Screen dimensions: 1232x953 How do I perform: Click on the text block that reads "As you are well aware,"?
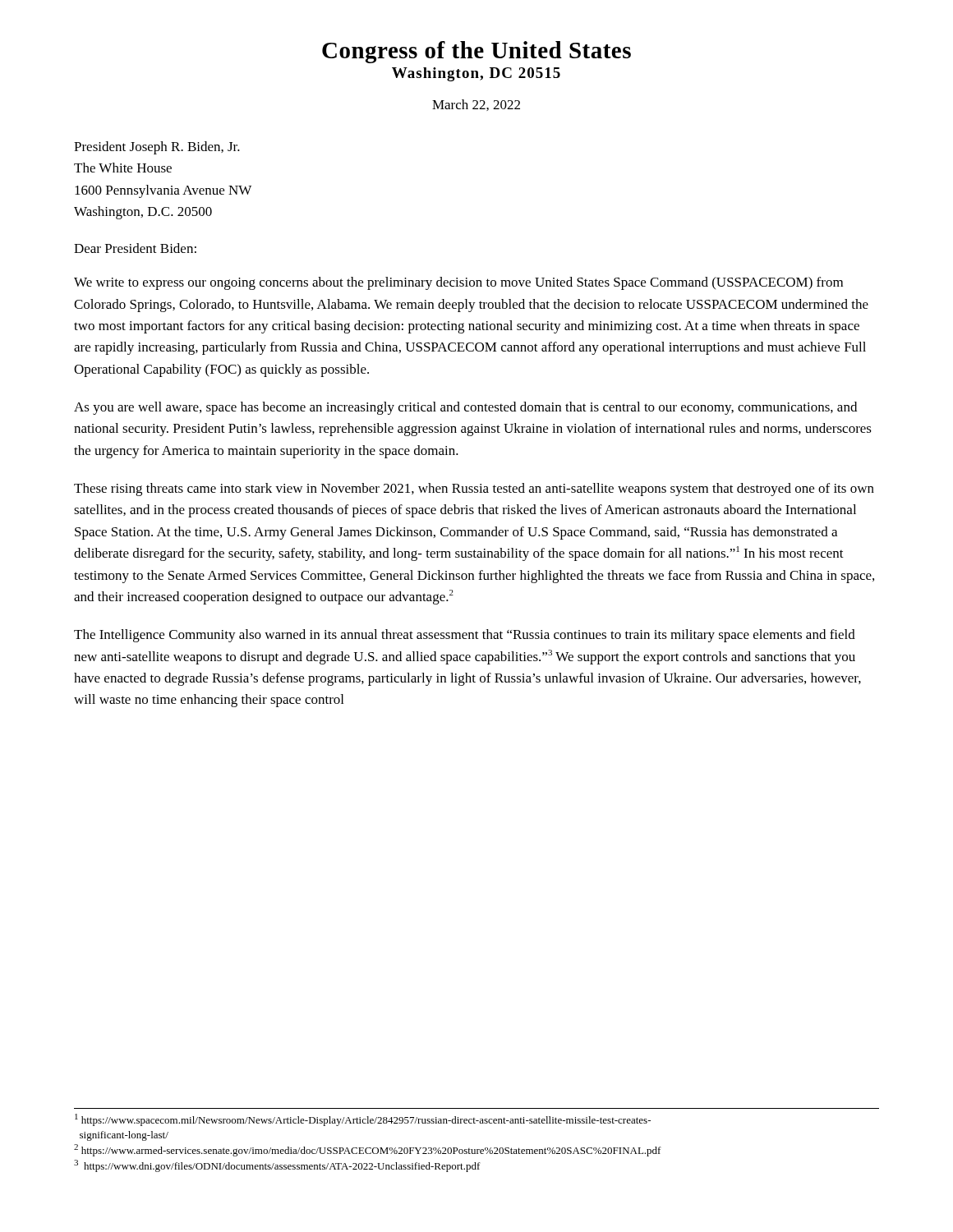click(473, 429)
